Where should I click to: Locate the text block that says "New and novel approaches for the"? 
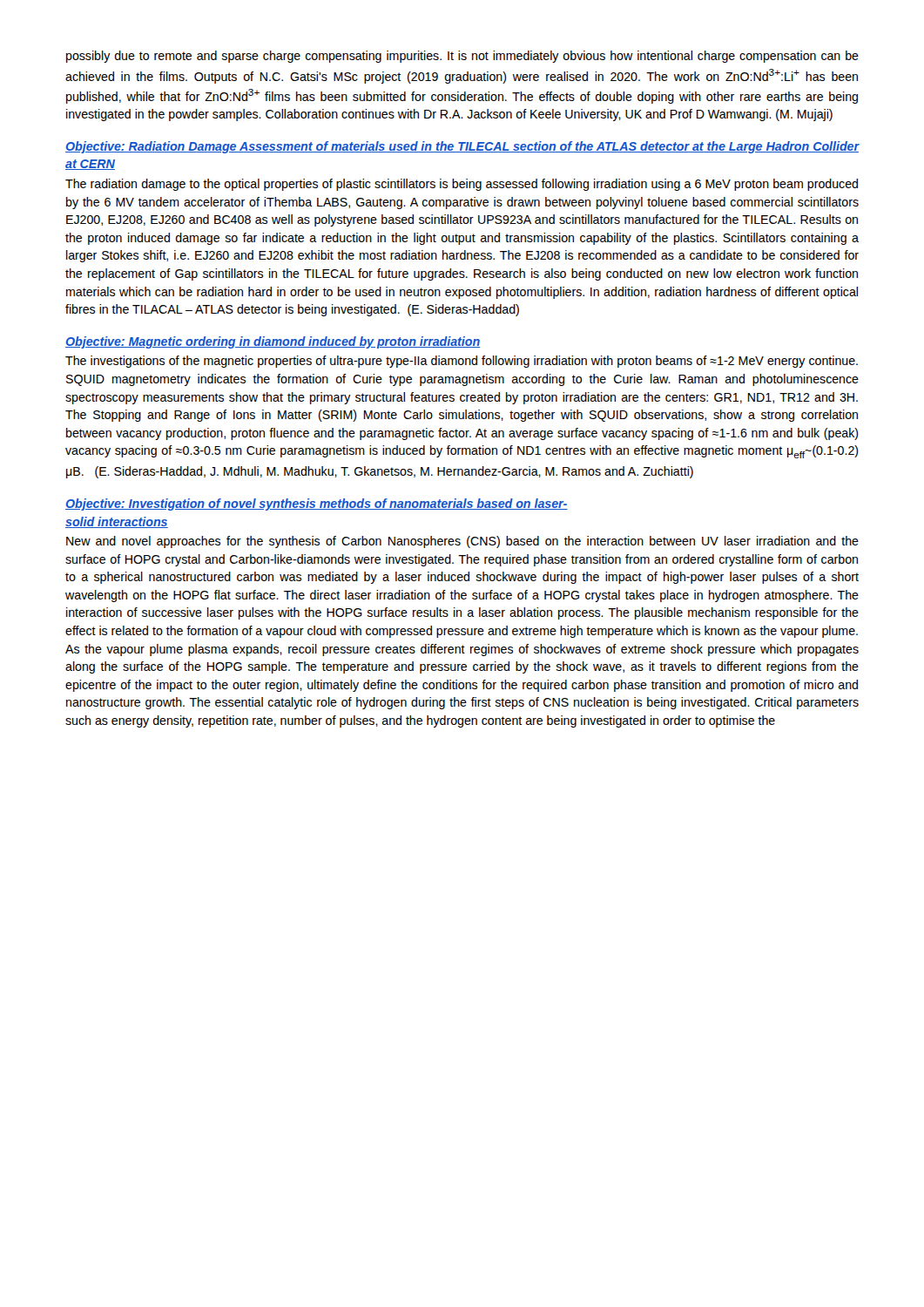pyautogui.click(x=462, y=631)
